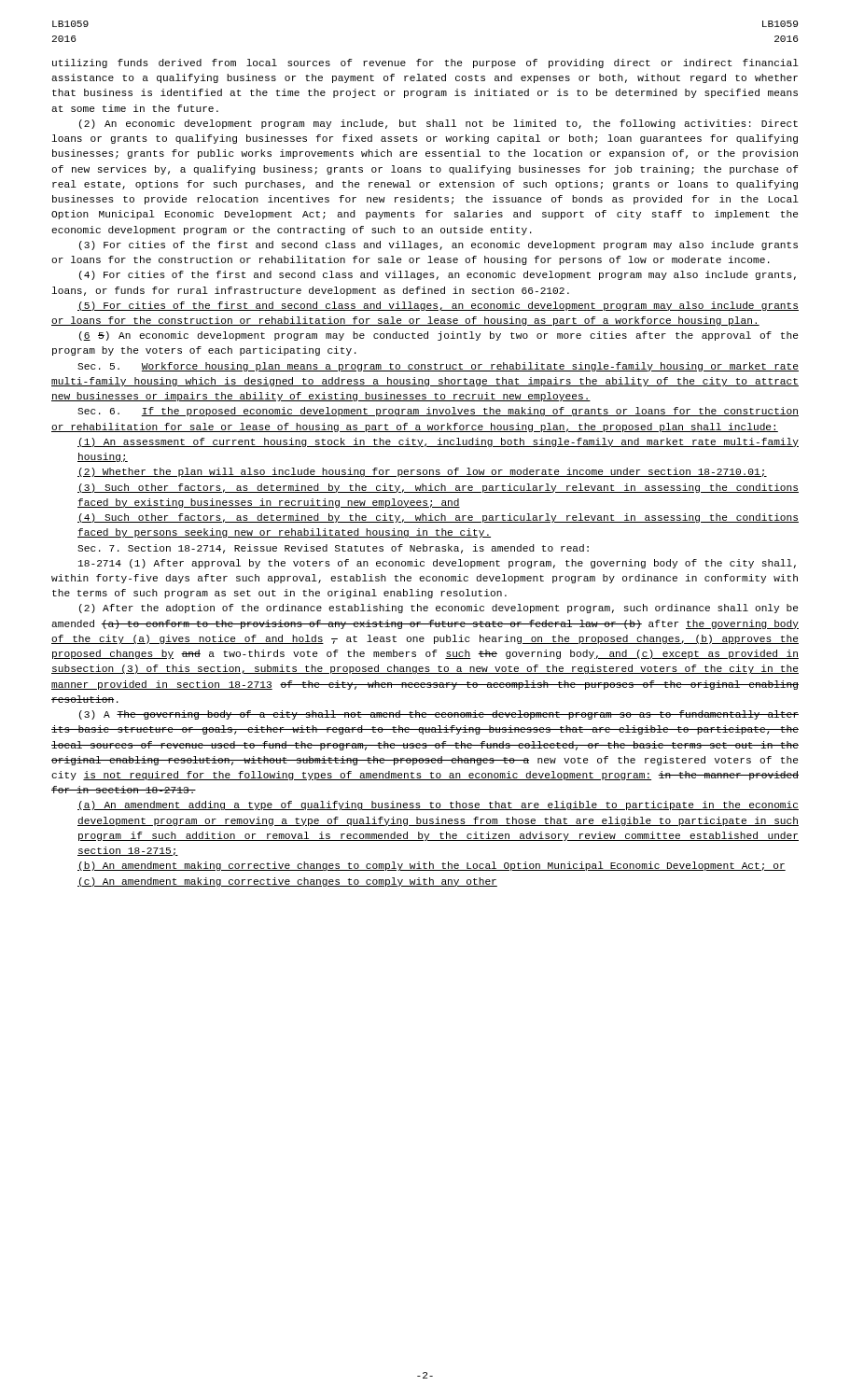The width and height of the screenshot is (850, 1400).
Task: Select the list item that says "(4) Such other factors, as determined"
Action: point(438,526)
